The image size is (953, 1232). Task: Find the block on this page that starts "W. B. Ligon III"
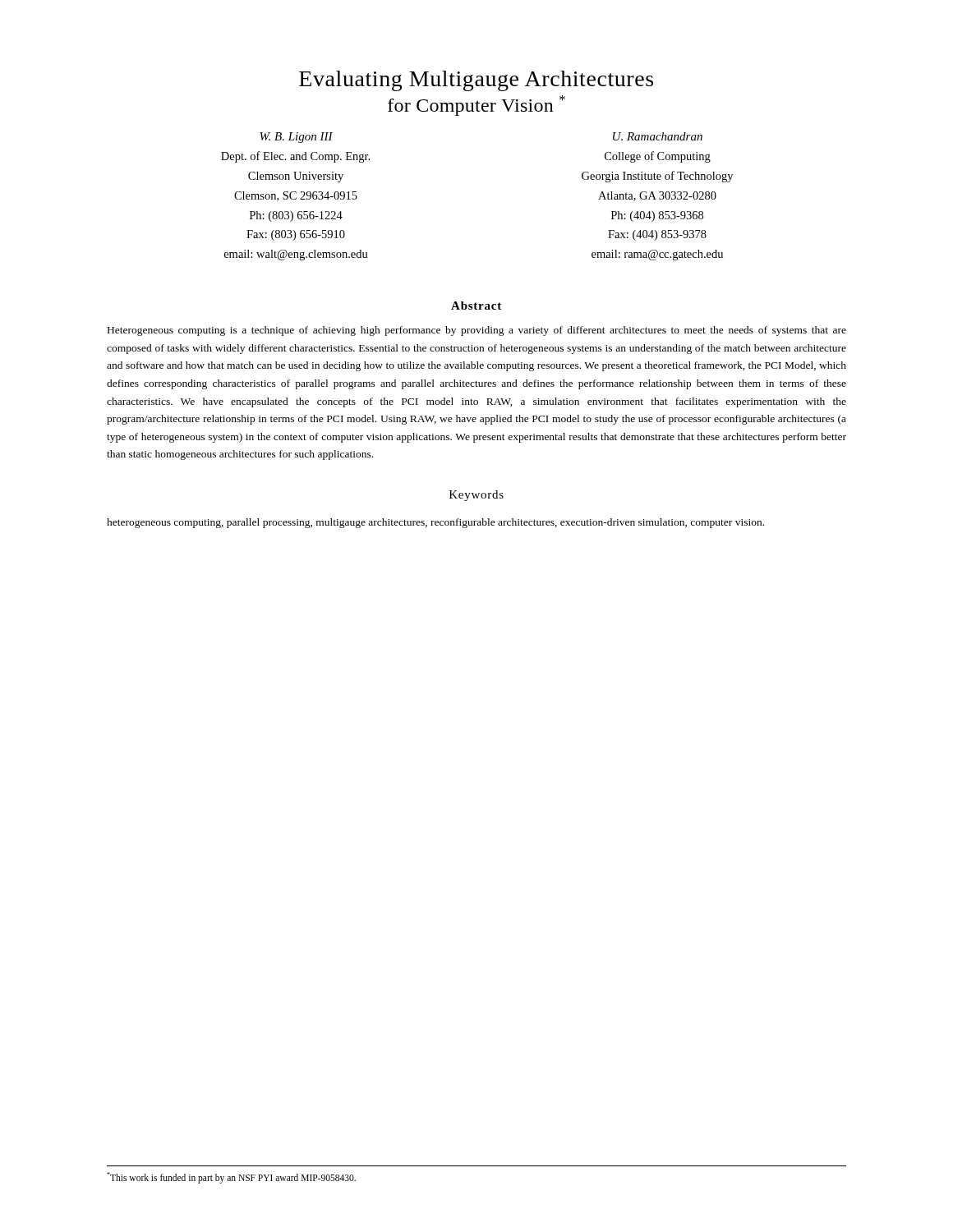click(299, 138)
